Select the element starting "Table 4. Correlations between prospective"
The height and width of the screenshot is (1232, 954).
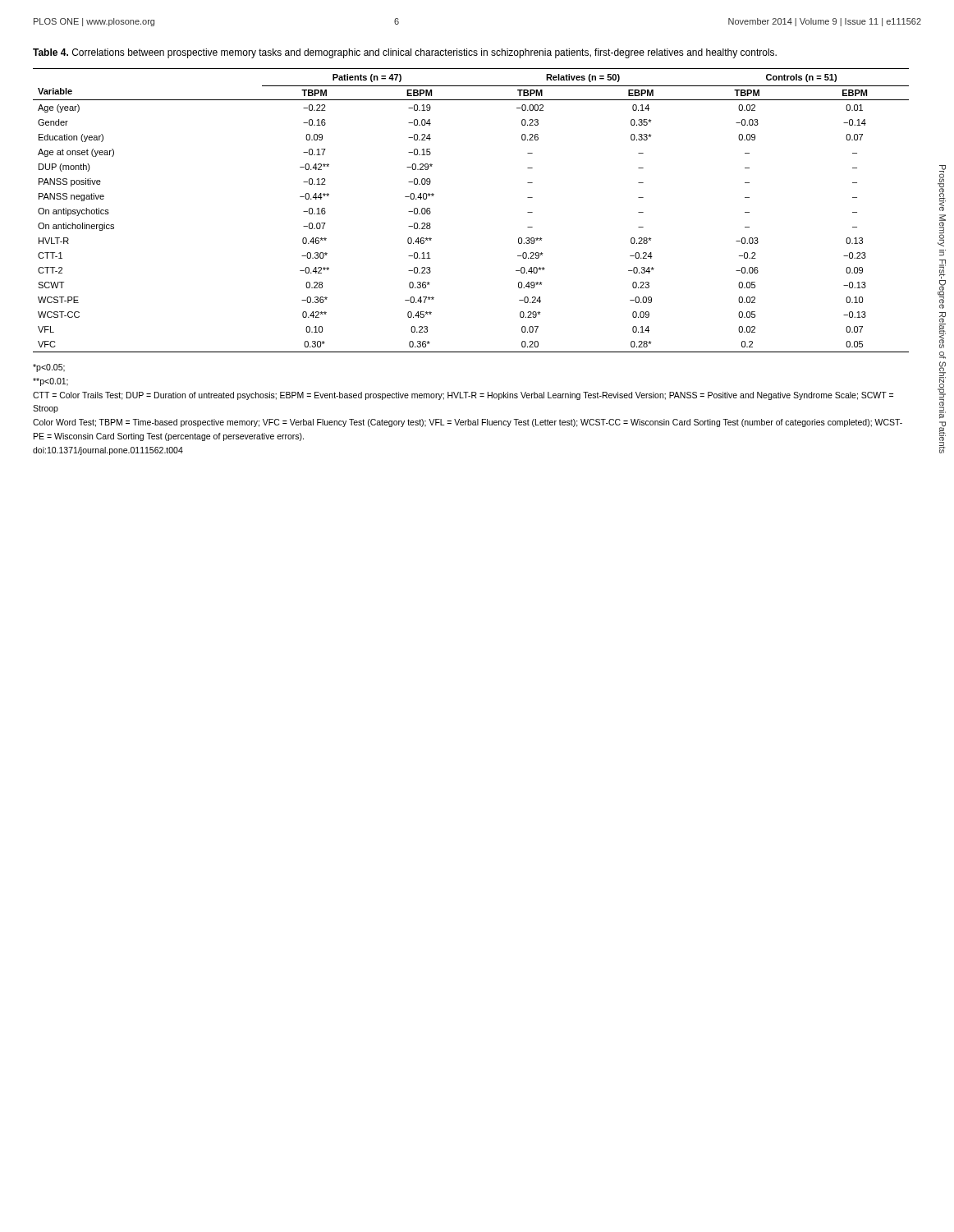coord(405,53)
